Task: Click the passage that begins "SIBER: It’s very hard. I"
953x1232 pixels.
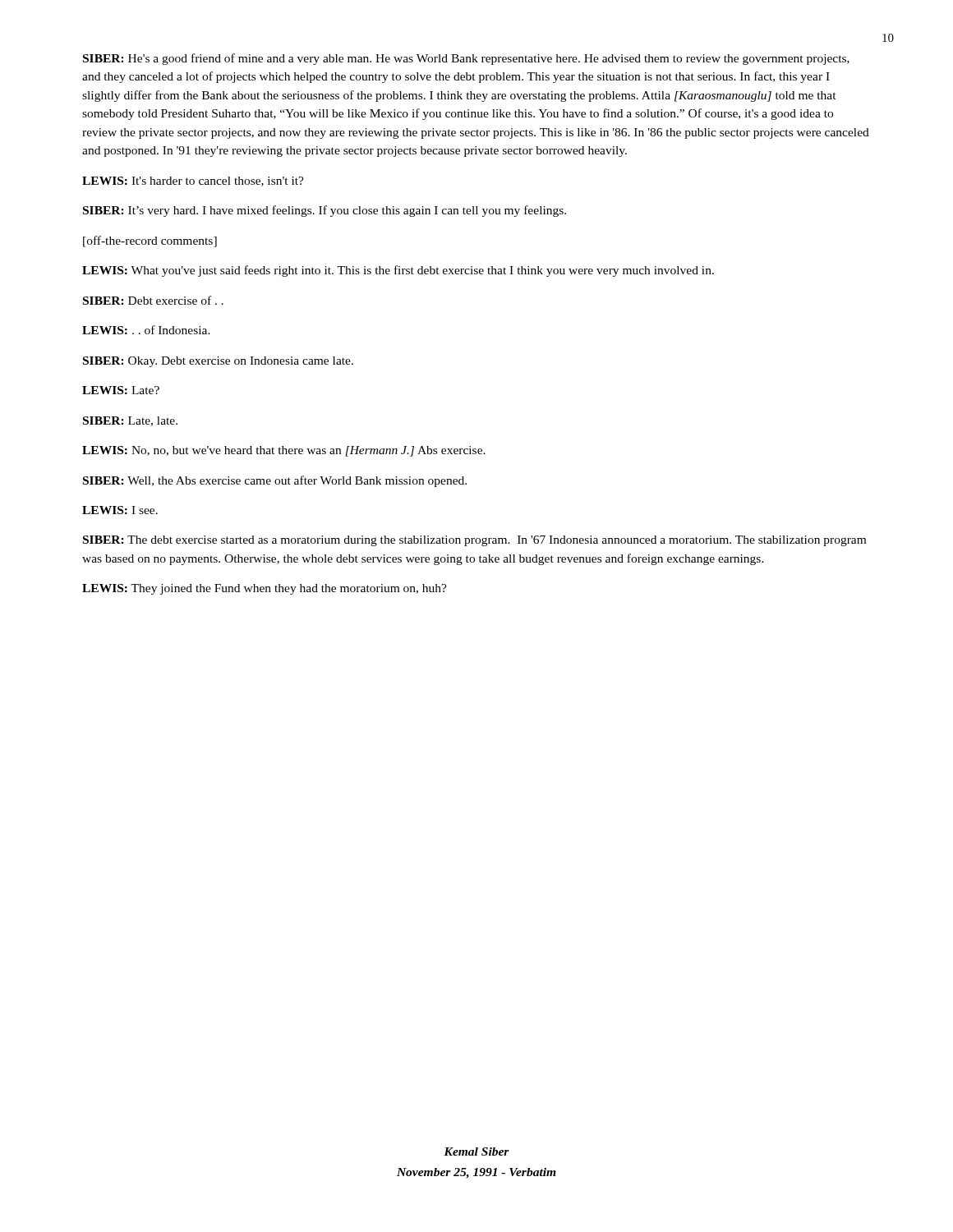Action: click(x=325, y=210)
